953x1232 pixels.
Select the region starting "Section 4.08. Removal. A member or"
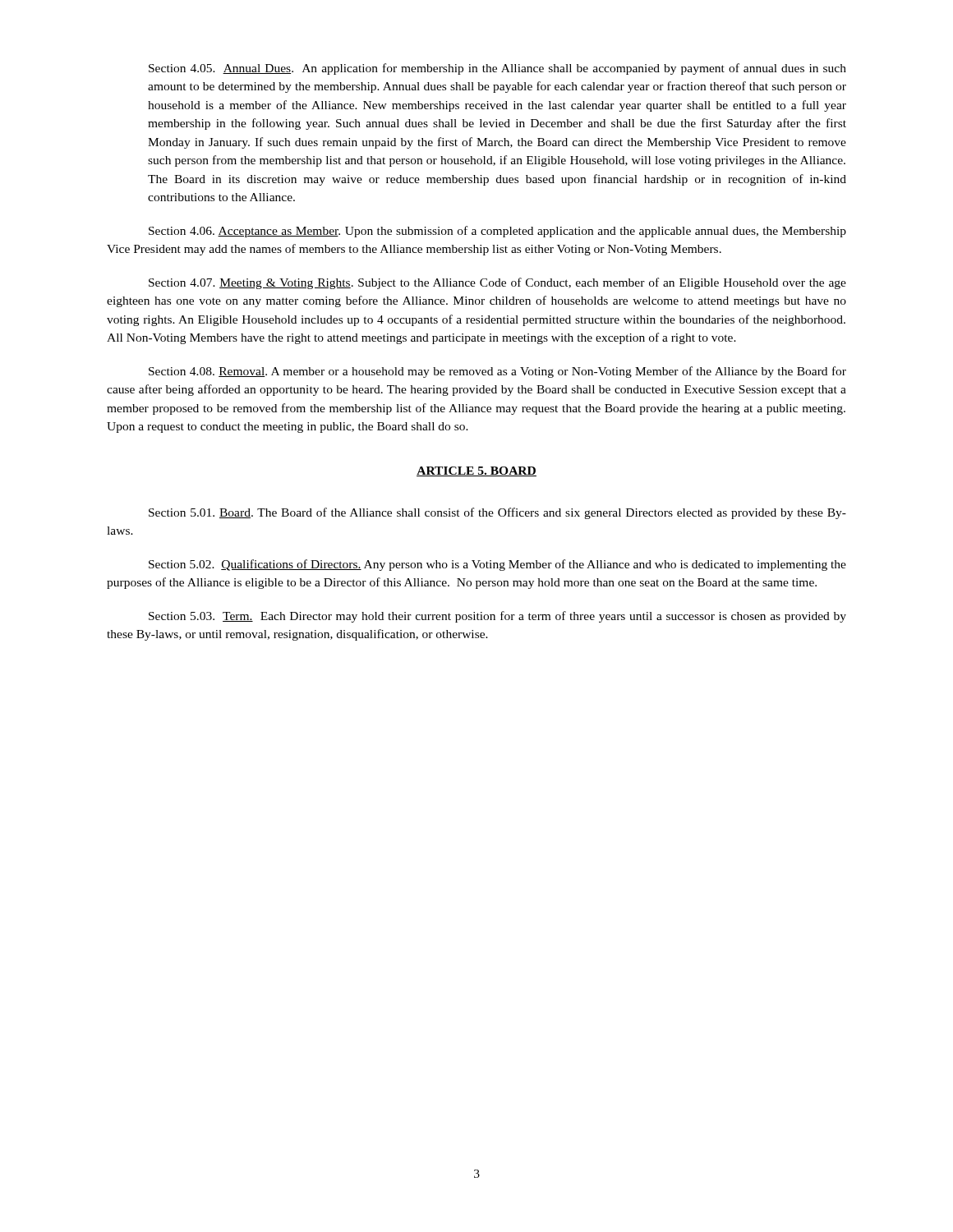(476, 399)
